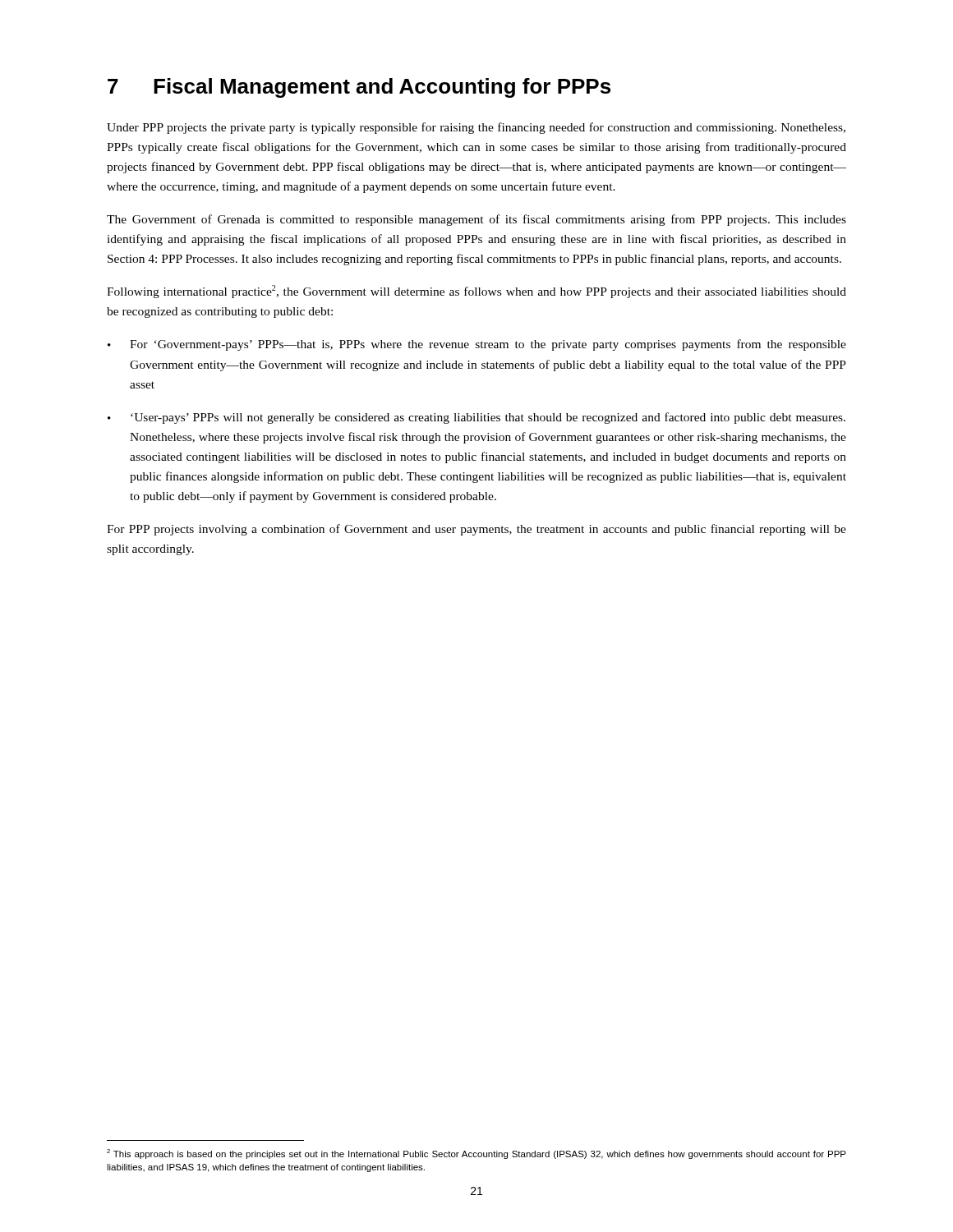This screenshot has height=1232, width=953.
Task: Click on the title that reads "7Fiscal Management and Accounting for PPPs"
Action: (x=476, y=87)
